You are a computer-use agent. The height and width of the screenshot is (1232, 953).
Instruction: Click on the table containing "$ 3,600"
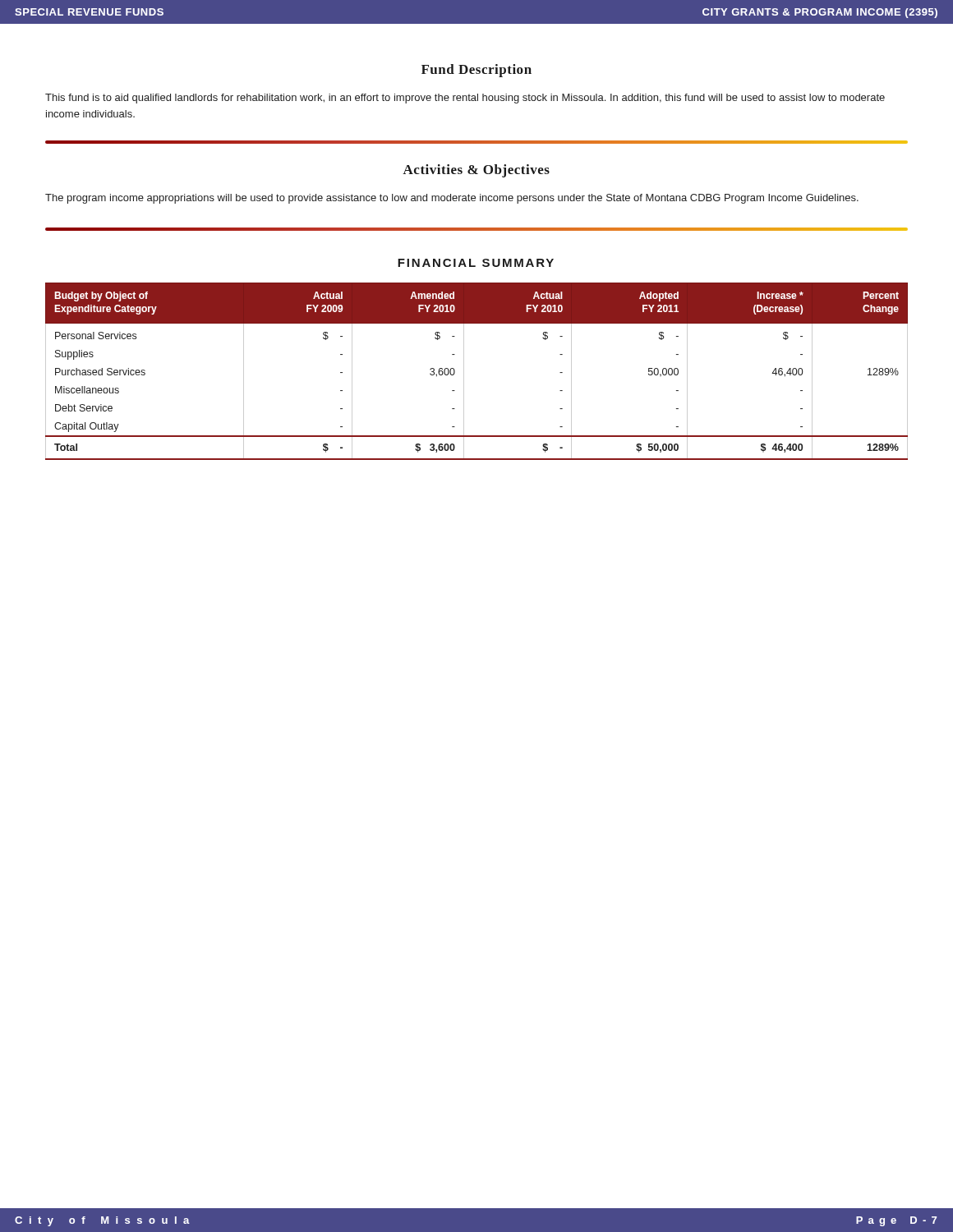[476, 371]
